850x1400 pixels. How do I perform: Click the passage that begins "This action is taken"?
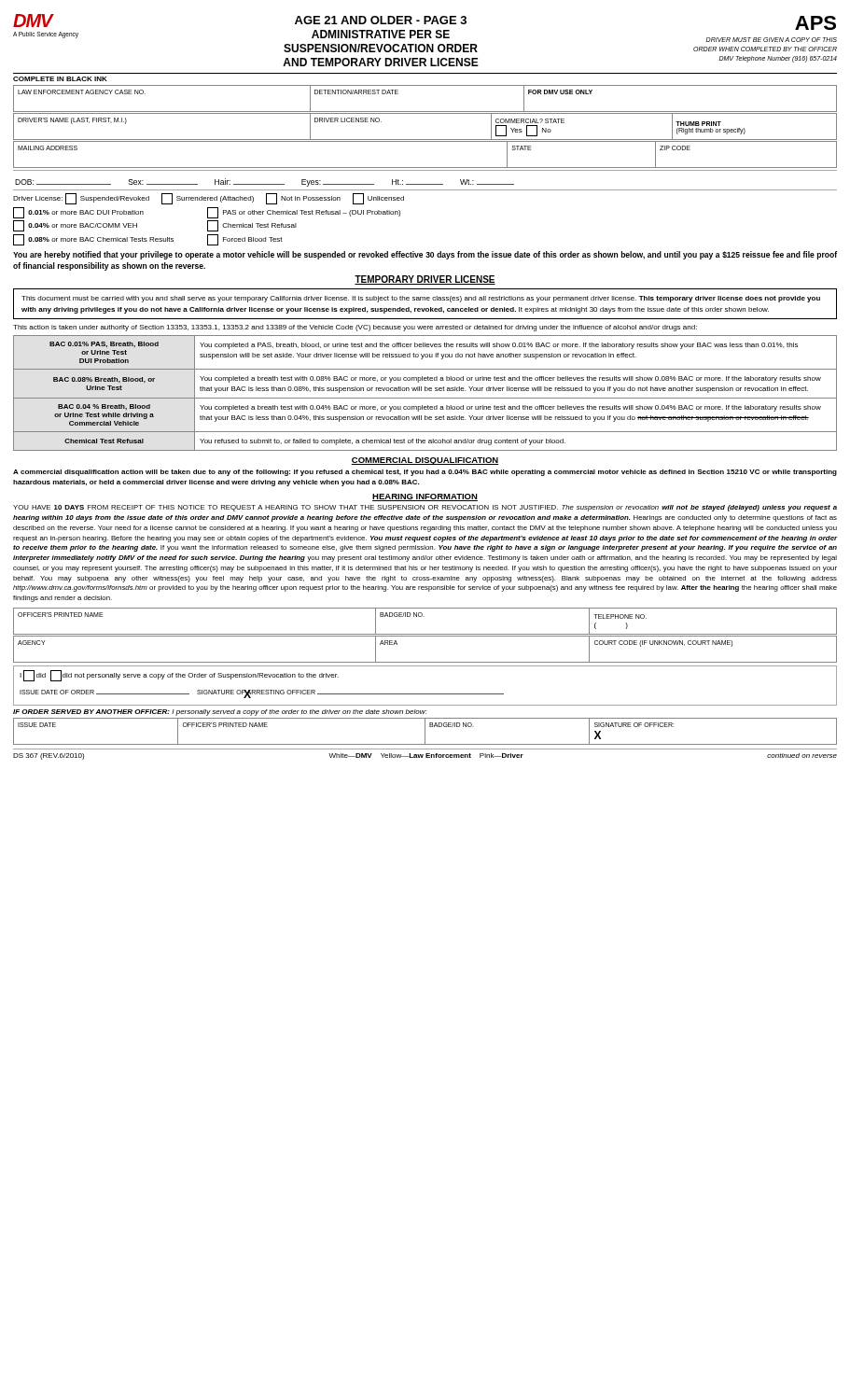[x=355, y=327]
